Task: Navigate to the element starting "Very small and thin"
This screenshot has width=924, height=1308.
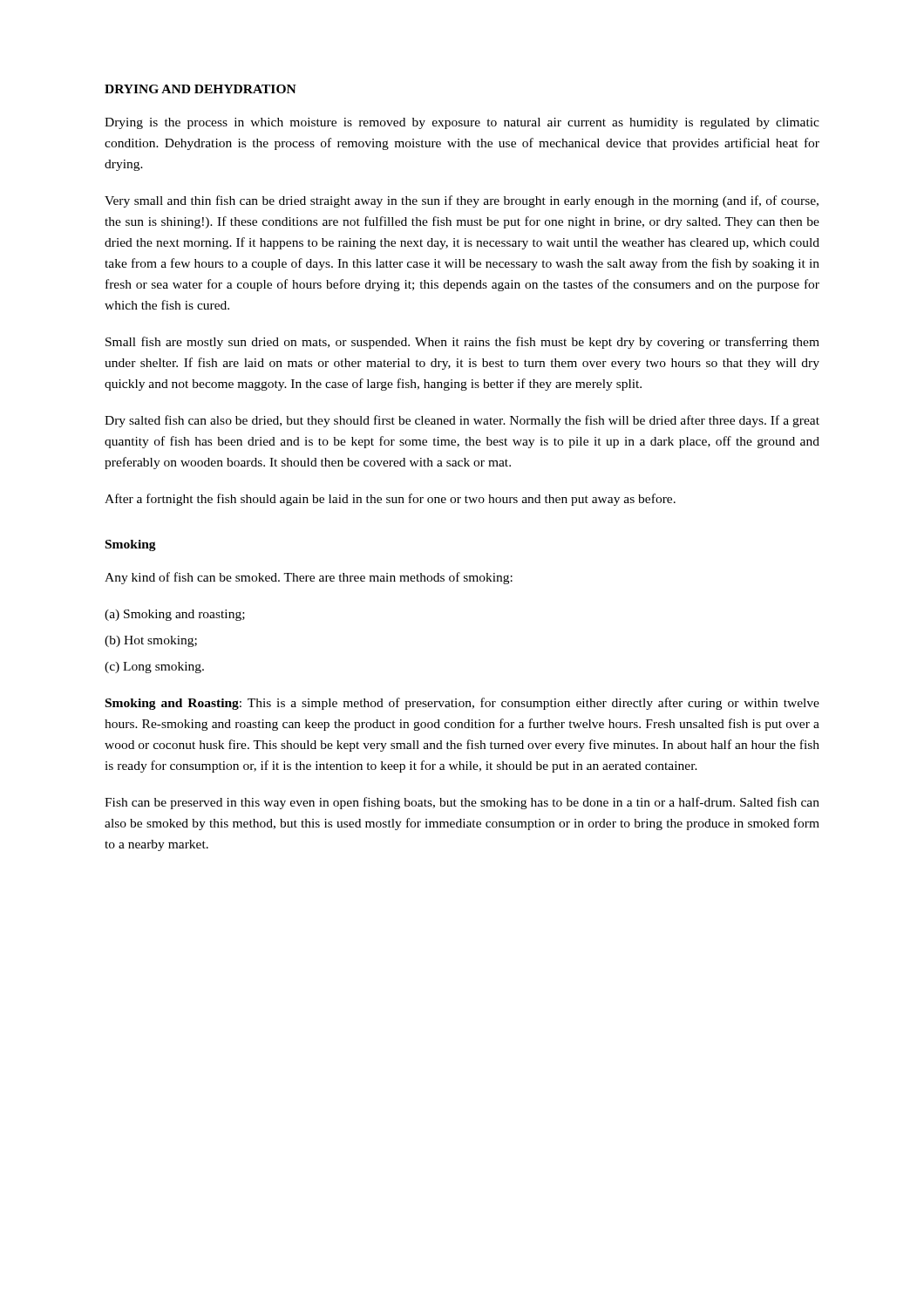Action: pos(462,253)
